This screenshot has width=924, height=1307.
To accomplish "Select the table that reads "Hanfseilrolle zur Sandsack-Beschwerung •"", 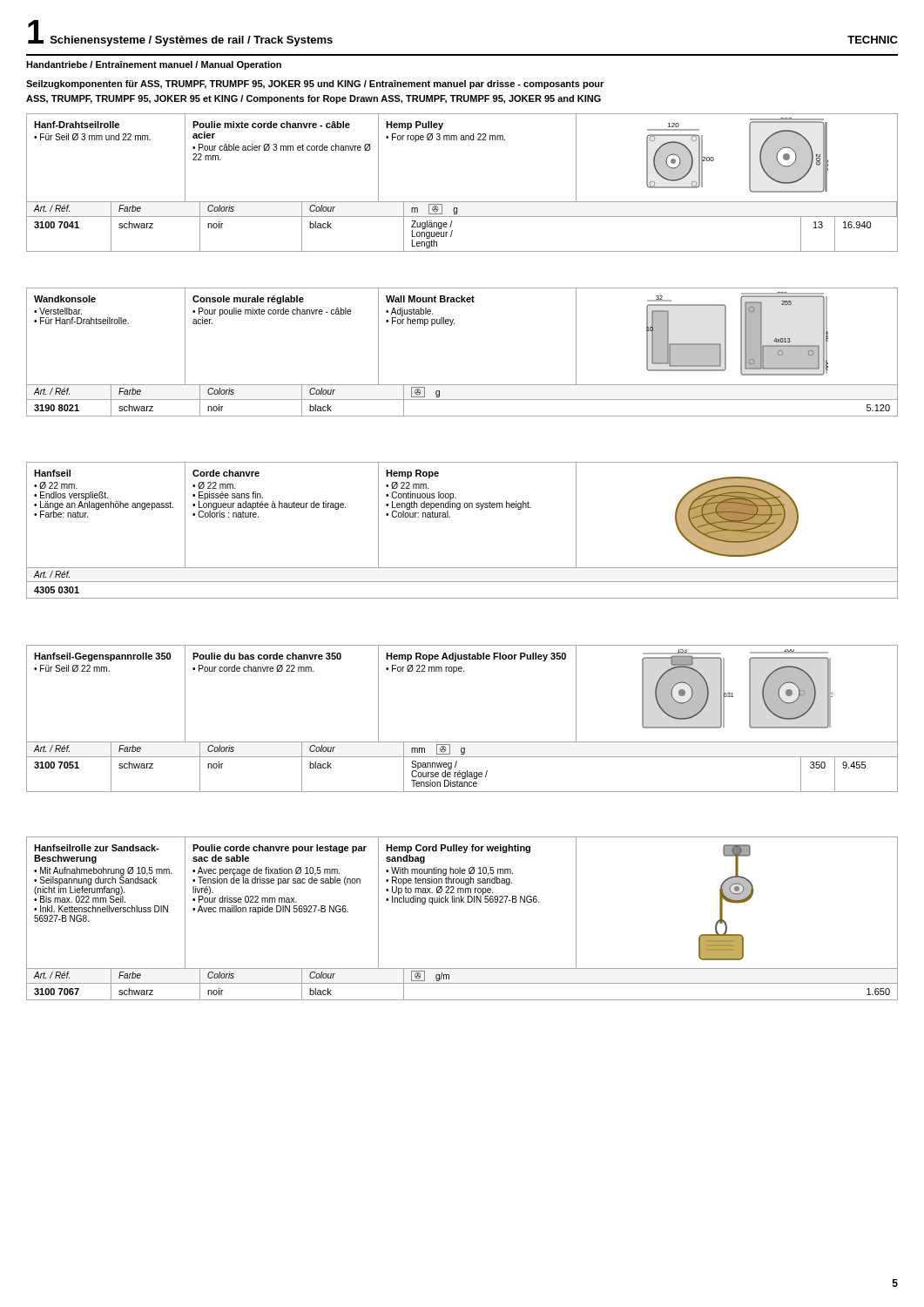I will tap(462, 918).
